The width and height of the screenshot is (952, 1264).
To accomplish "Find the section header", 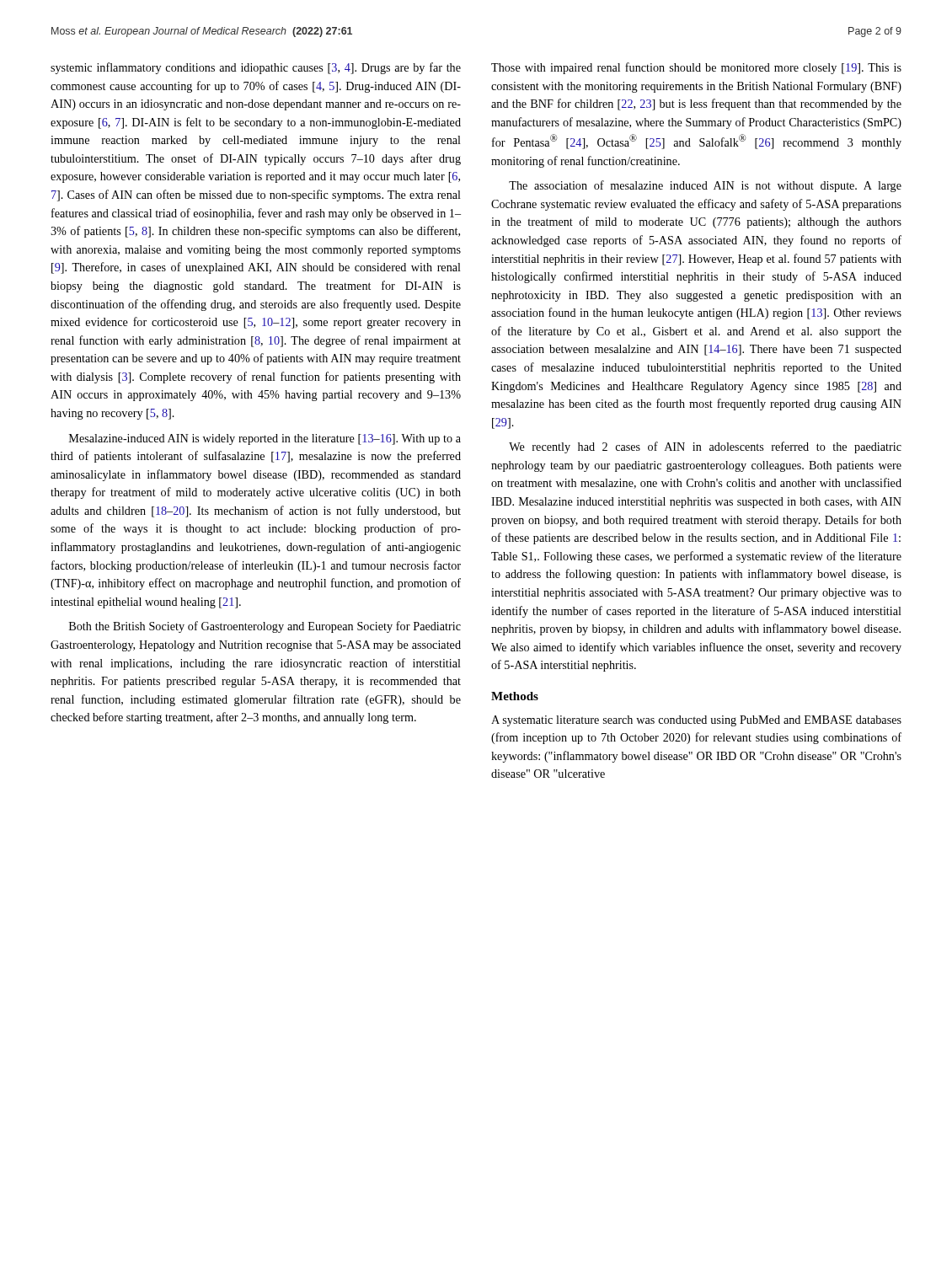I will click(x=515, y=696).
